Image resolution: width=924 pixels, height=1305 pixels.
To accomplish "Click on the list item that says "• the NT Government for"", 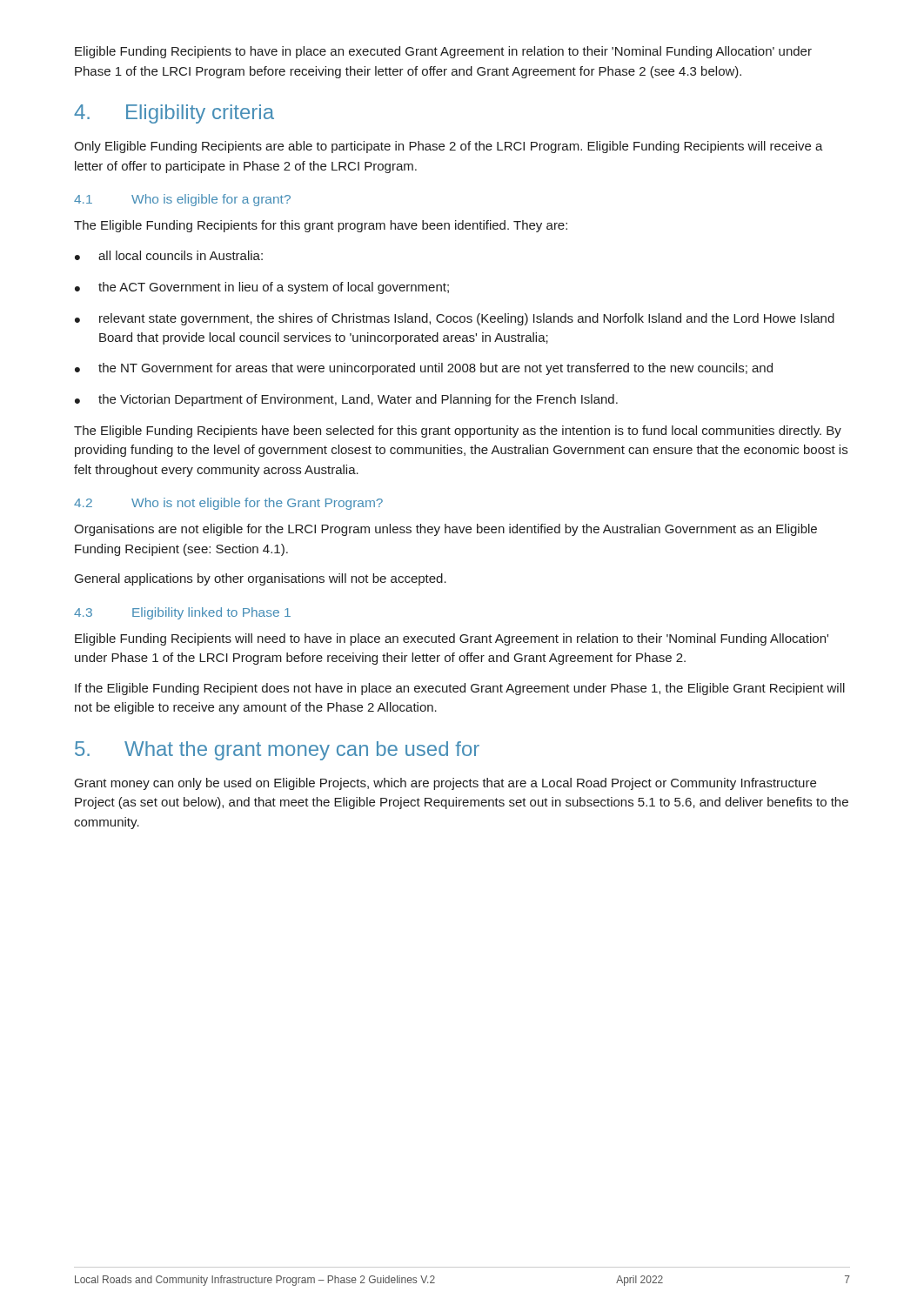I will 462,368.
